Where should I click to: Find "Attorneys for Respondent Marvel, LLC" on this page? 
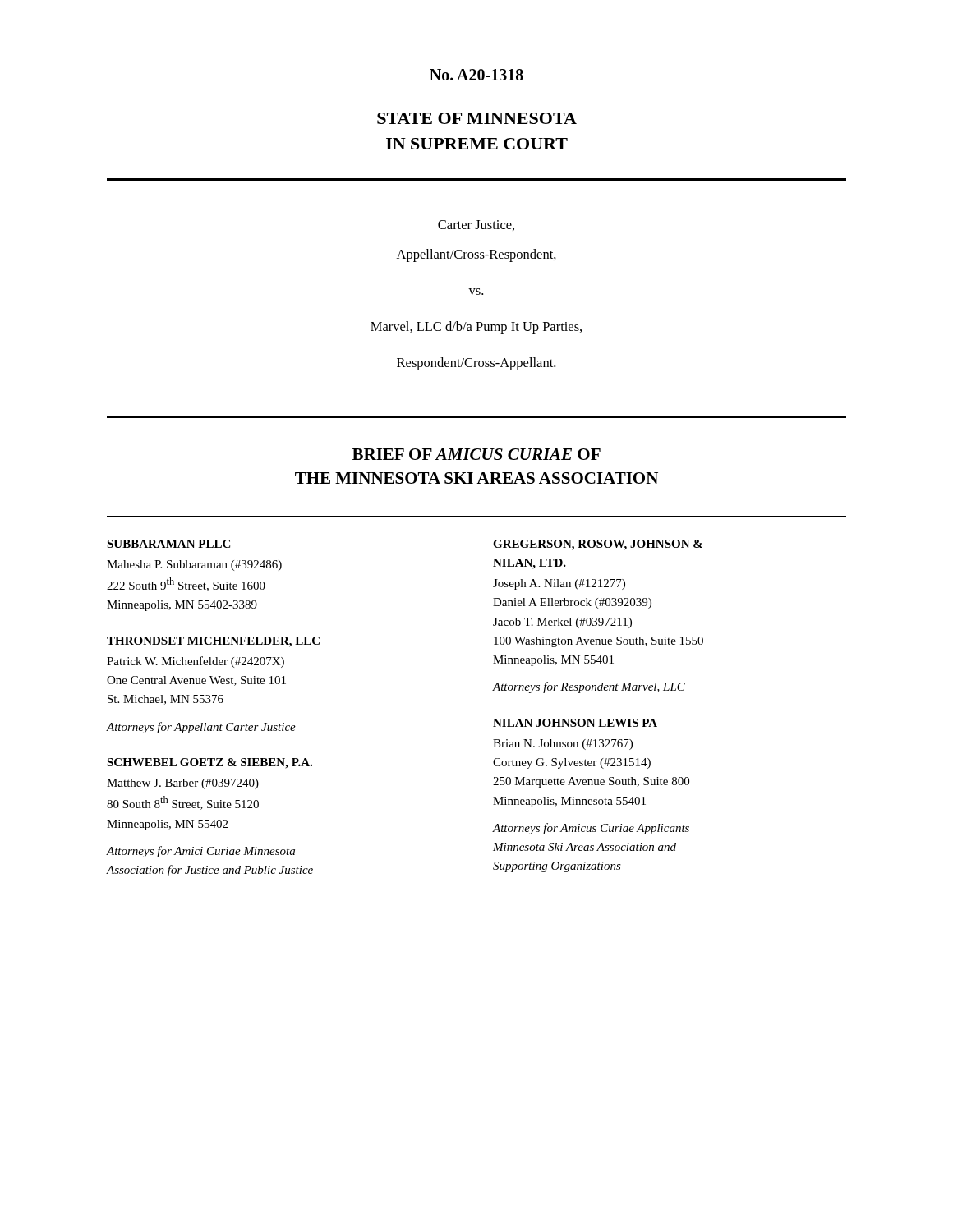coord(589,687)
